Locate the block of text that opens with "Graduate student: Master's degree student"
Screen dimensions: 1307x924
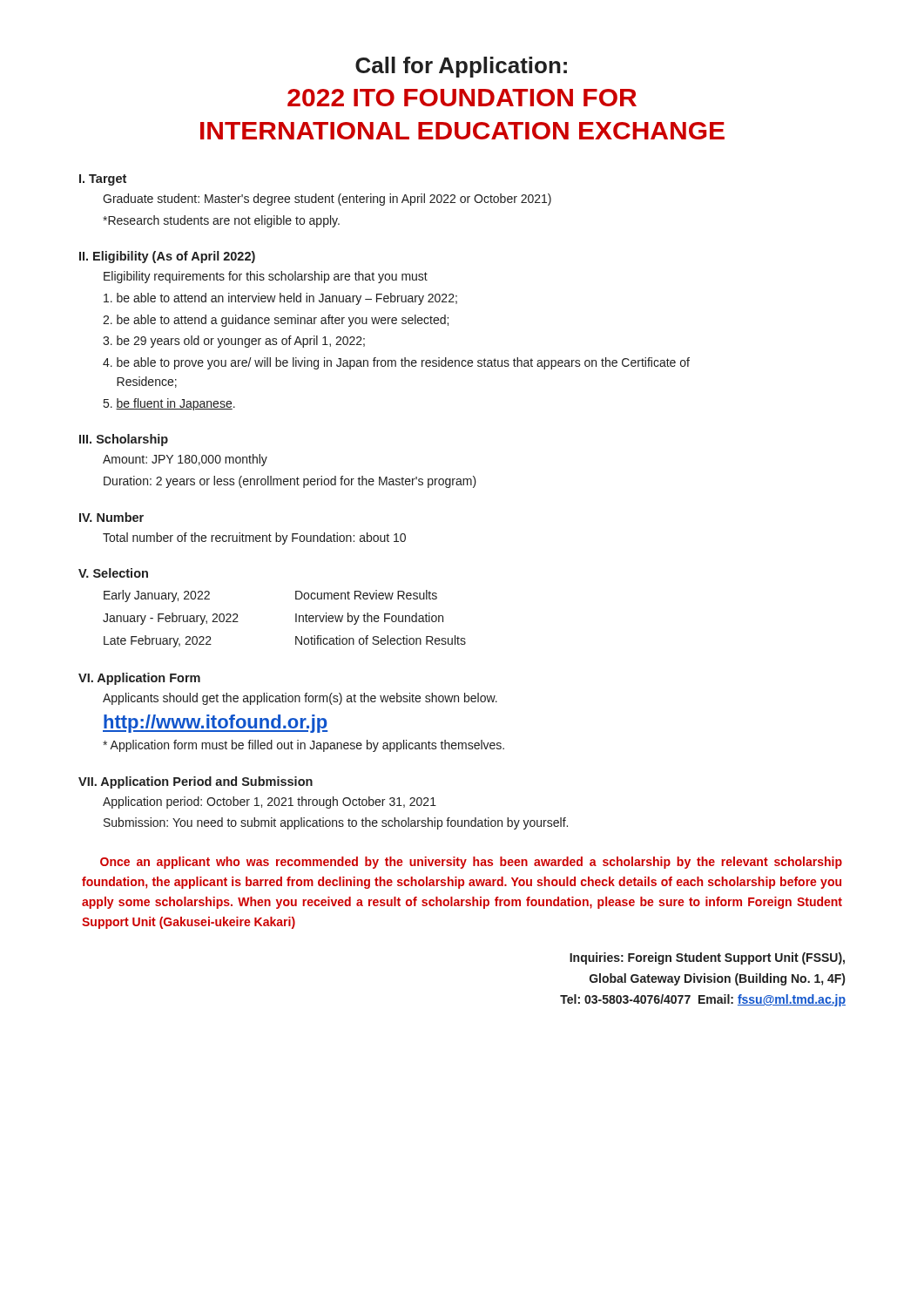coord(327,199)
